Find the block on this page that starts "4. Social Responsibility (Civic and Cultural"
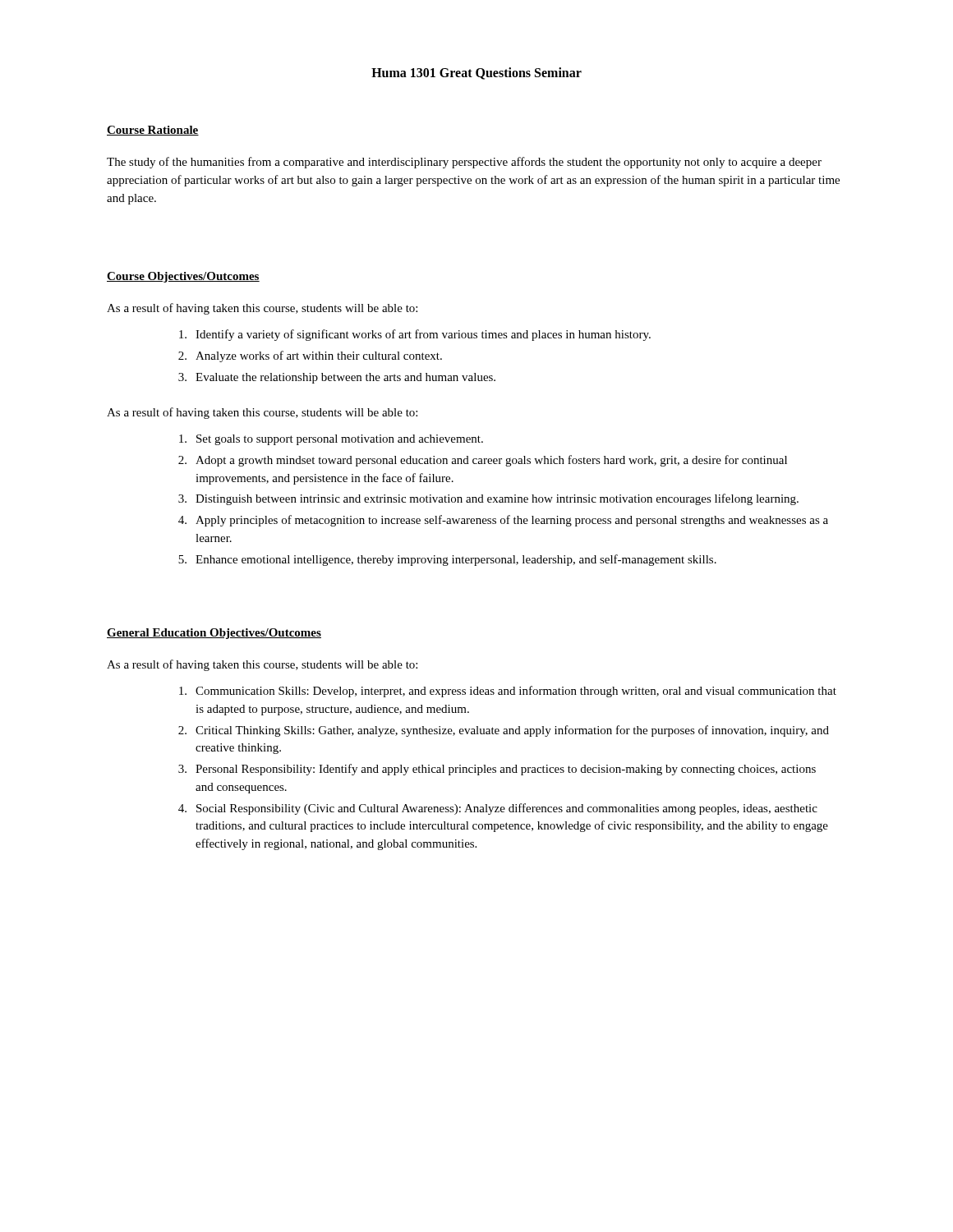The height and width of the screenshot is (1232, 953). click(x=501, y=826)
